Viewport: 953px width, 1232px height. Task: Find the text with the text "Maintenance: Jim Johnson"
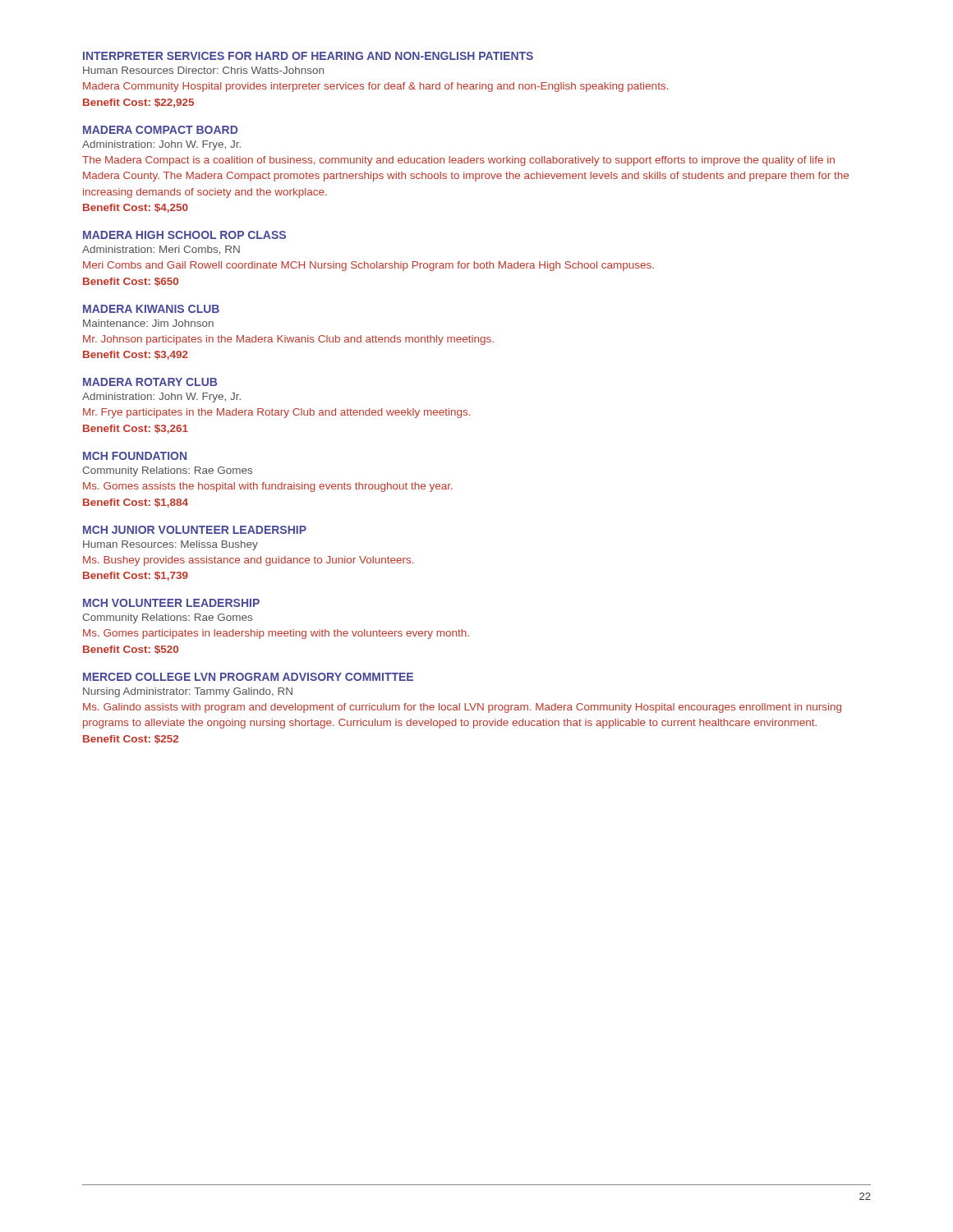tap(148, 323)
